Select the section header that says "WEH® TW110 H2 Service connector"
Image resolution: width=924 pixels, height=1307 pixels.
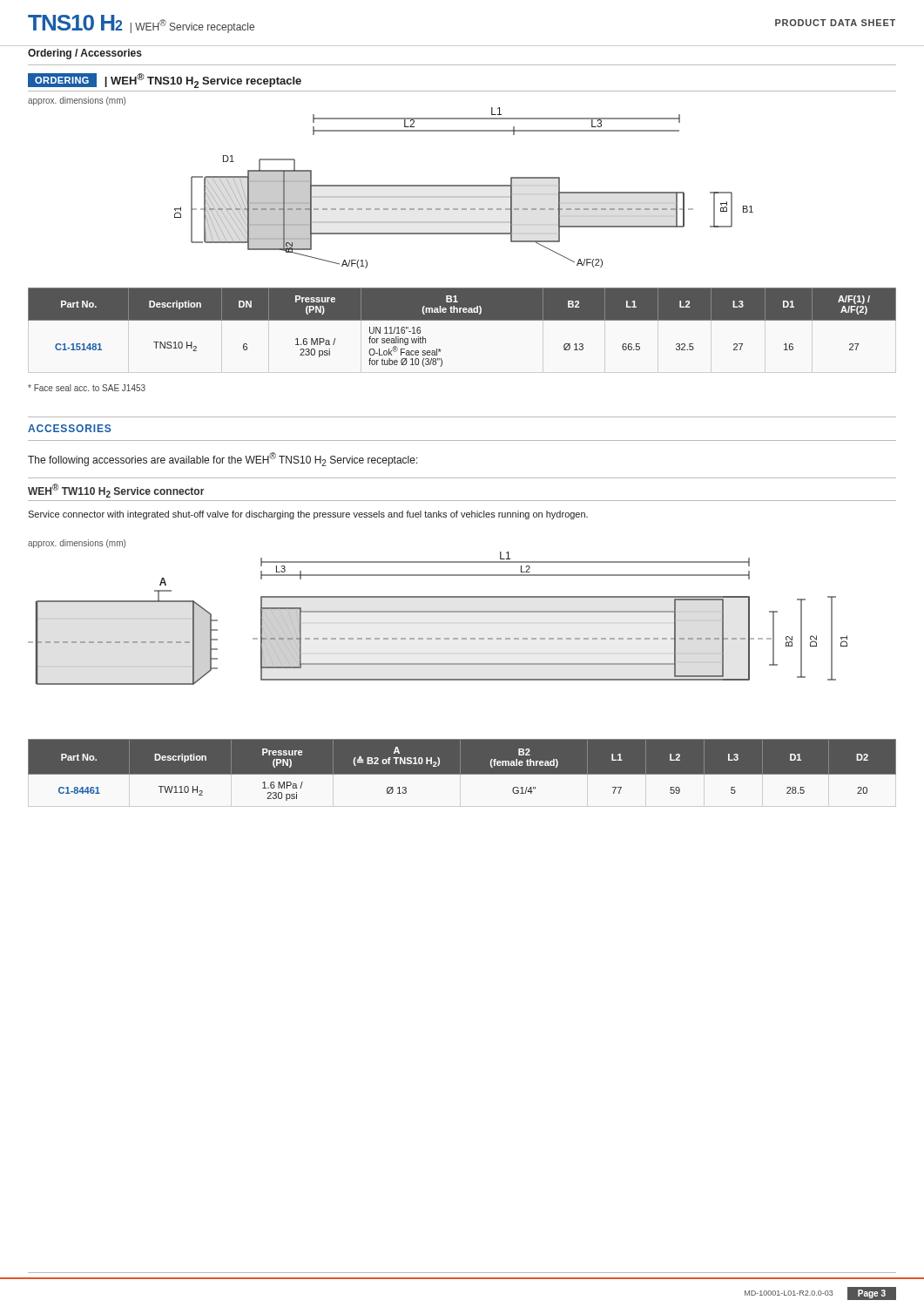[116, 491]
